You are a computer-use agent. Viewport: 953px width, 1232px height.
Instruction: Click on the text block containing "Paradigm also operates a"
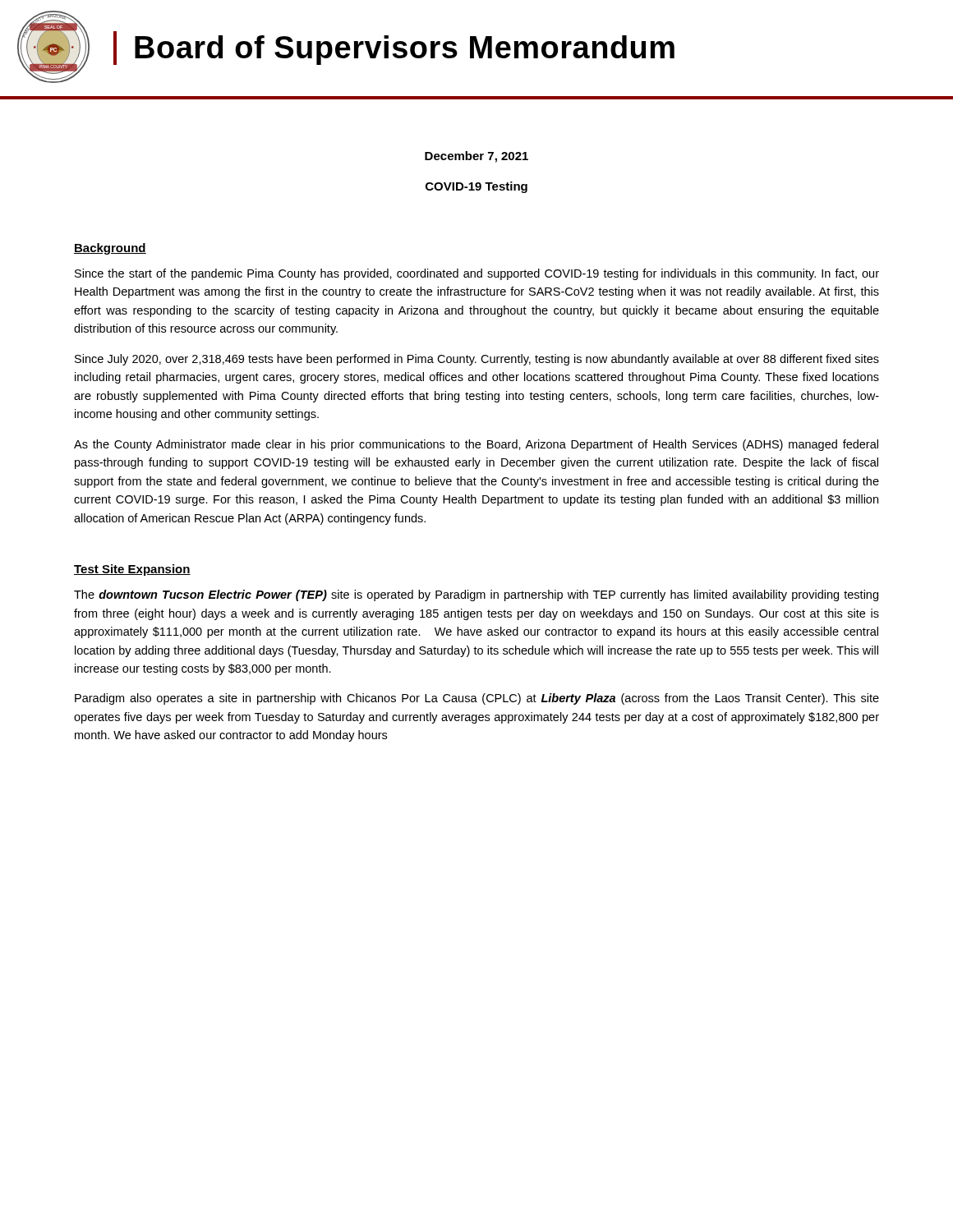point(476,717)
